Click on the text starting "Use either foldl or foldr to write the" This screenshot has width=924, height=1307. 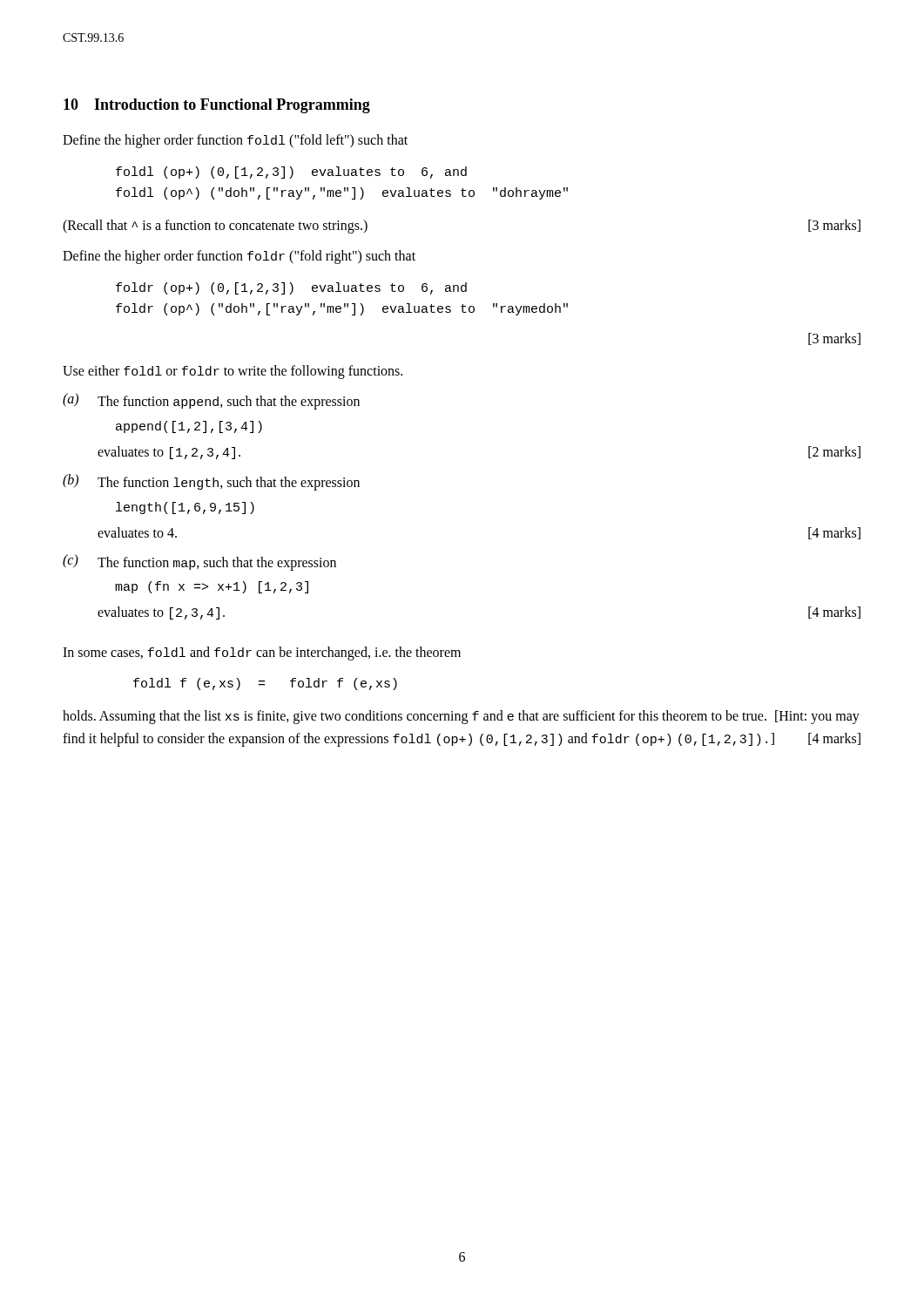tap(233, 371)
